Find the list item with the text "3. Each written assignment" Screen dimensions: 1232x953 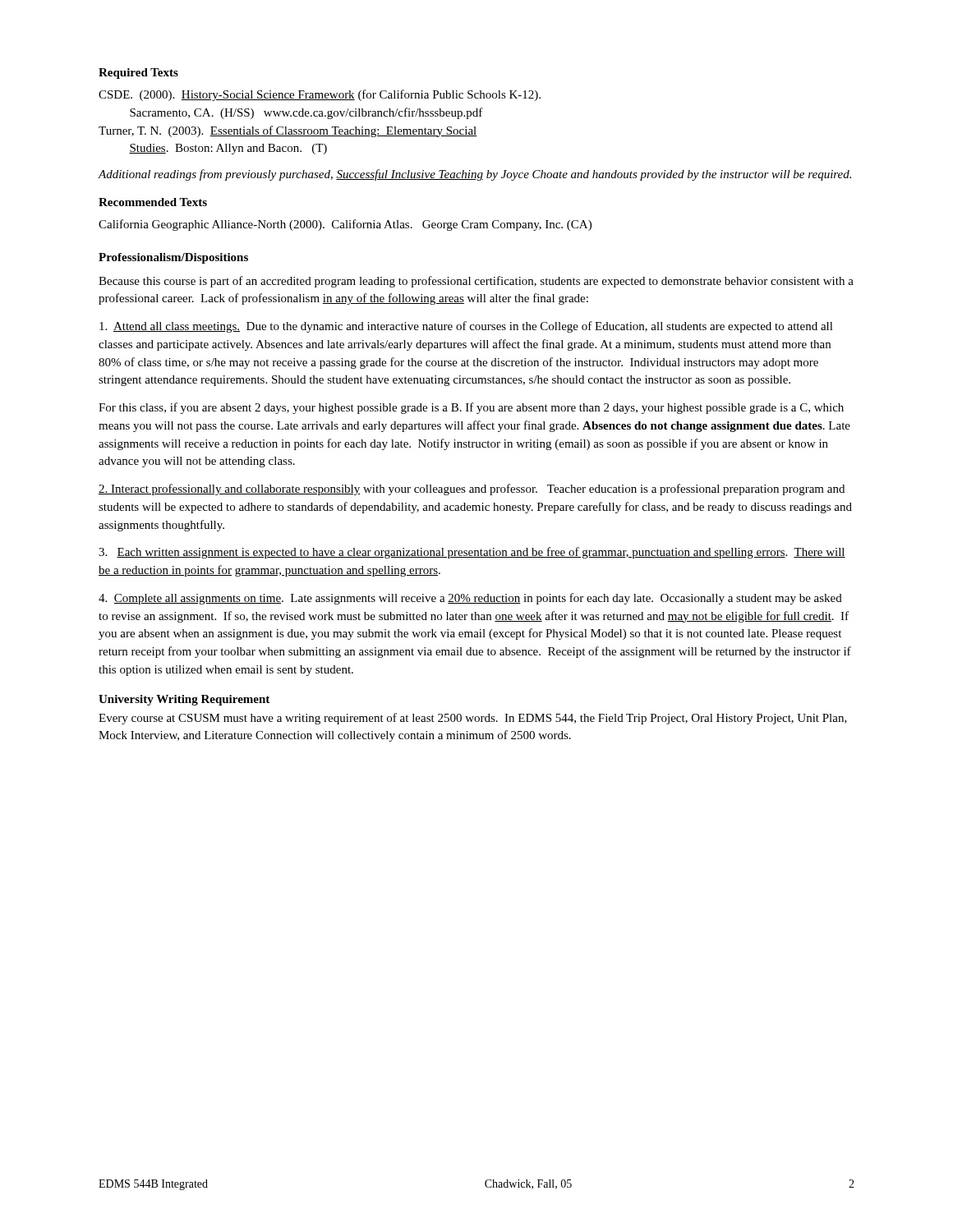point(472,561)
